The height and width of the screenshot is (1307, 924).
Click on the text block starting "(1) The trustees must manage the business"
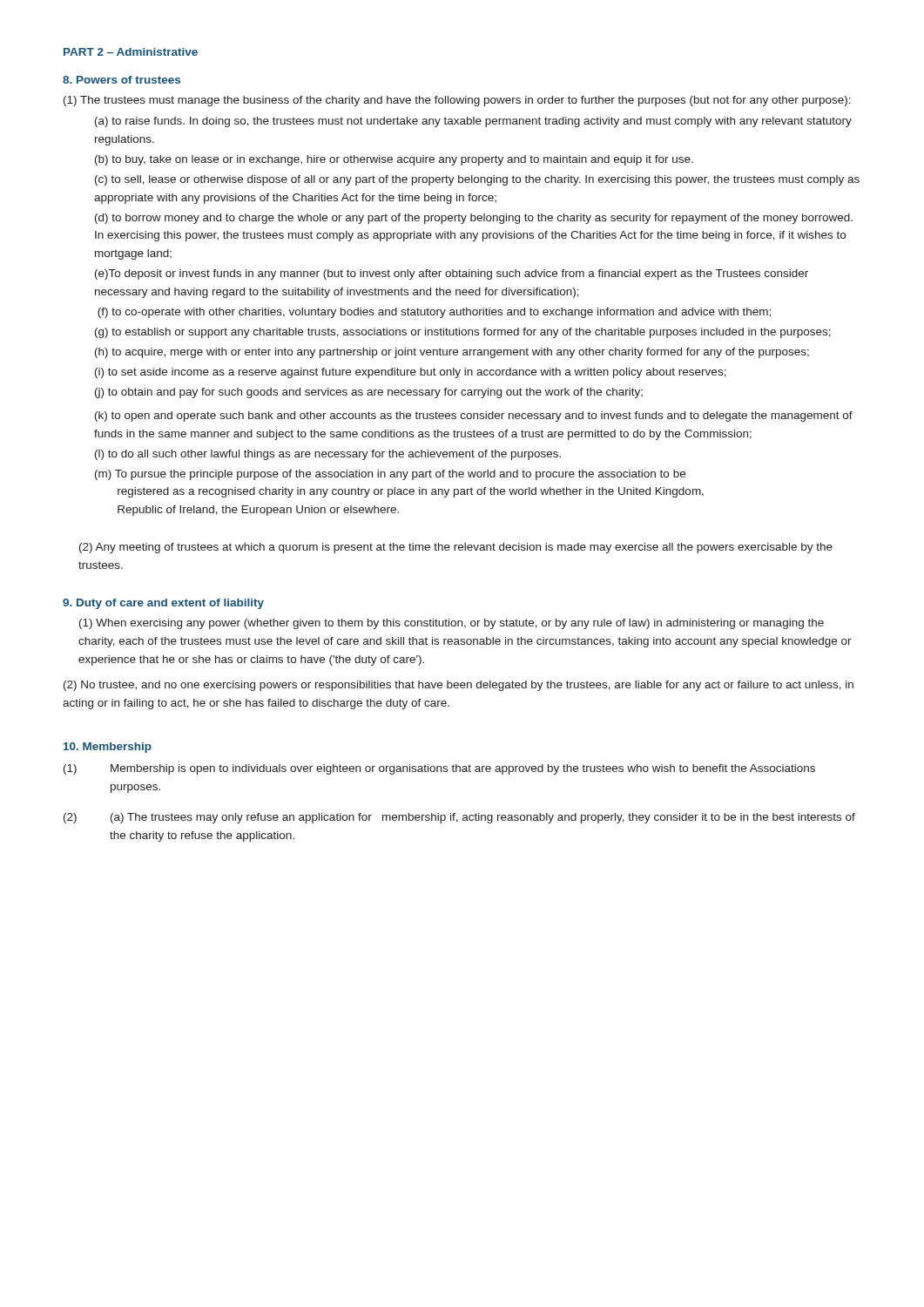(457, 100)
